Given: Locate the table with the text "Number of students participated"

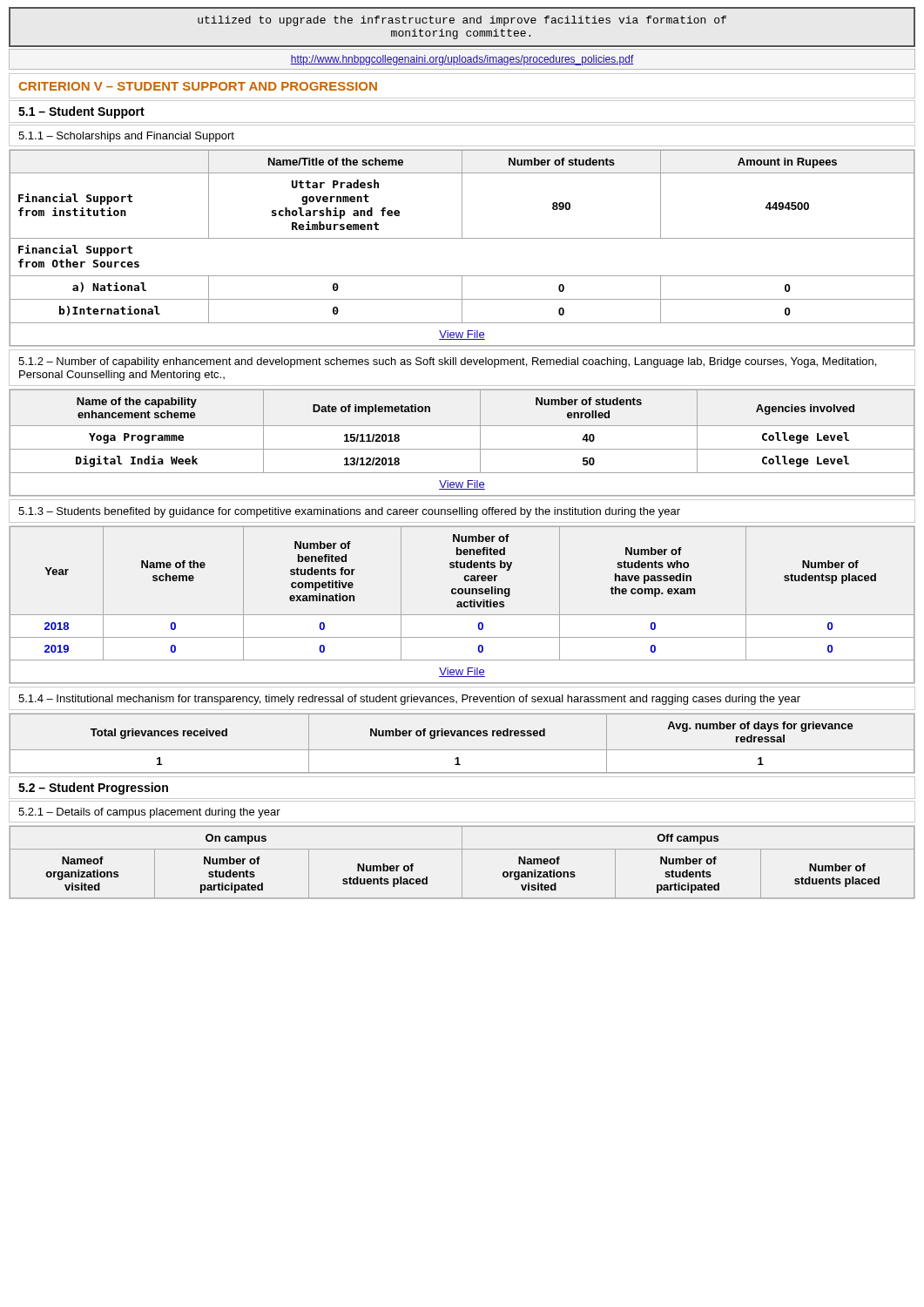Looking at the screenshot, I should (462, 862).
